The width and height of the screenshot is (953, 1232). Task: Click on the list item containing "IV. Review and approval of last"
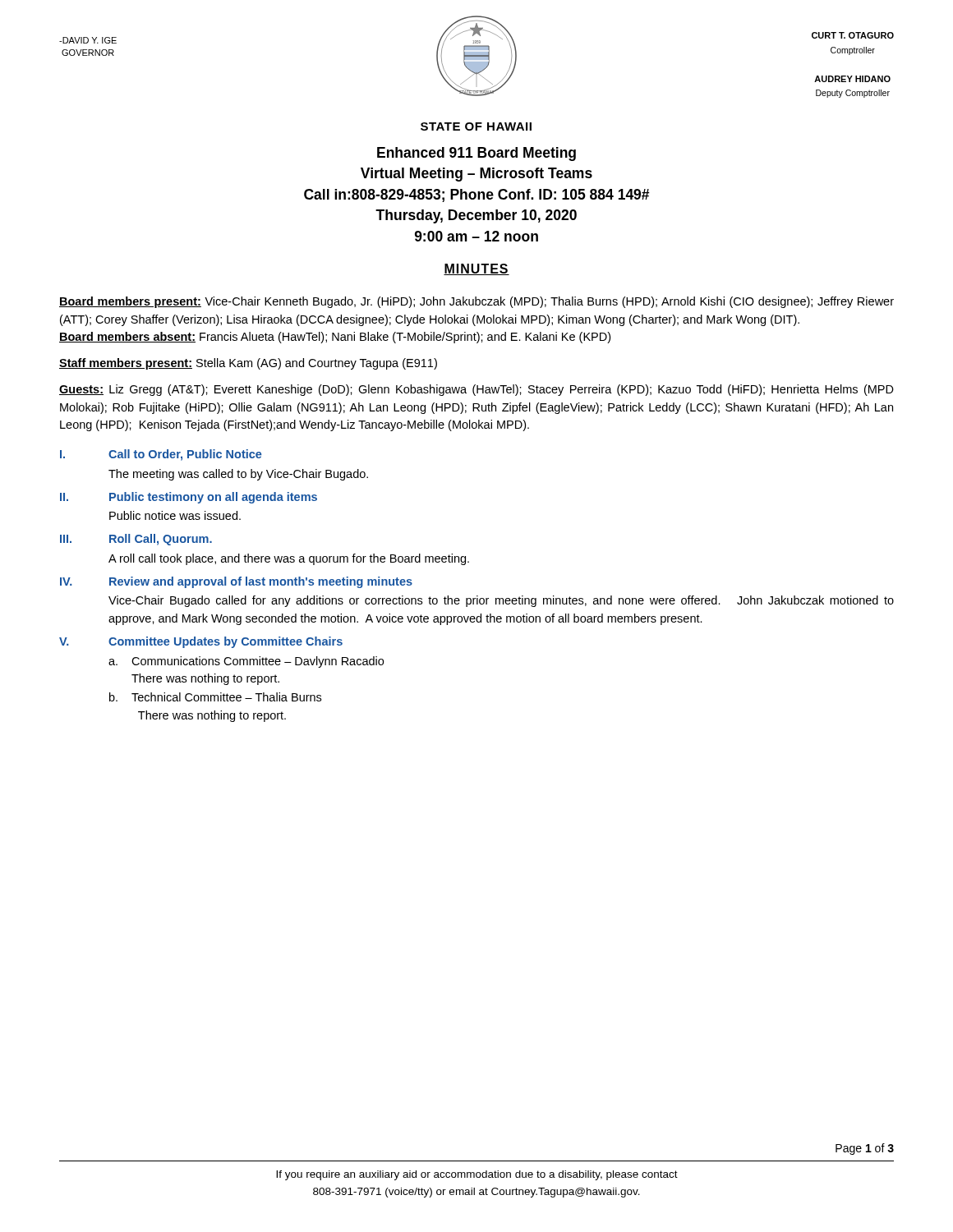tap(476, 602)
